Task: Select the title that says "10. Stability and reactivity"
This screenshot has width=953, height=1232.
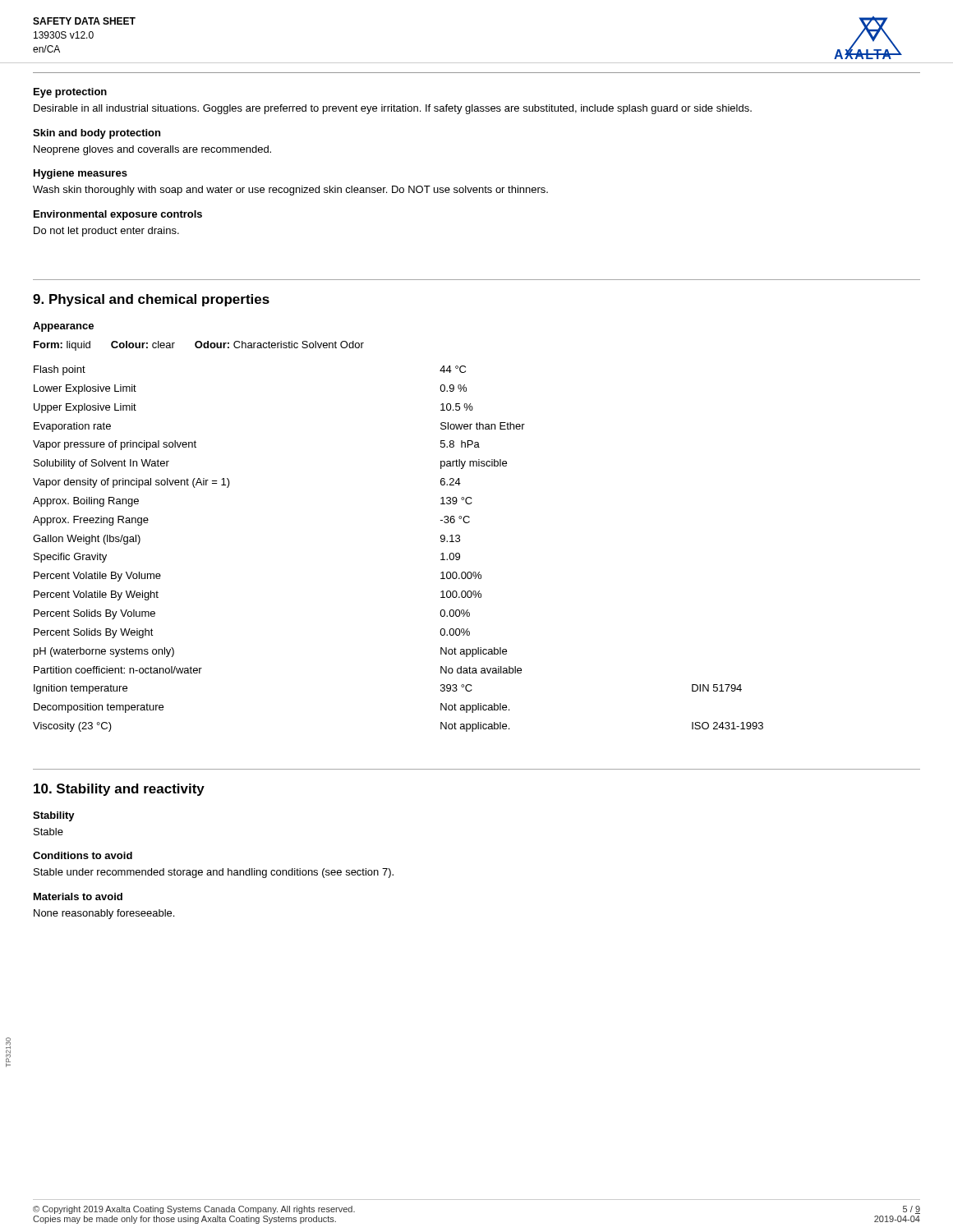Action: click(119, 789)
